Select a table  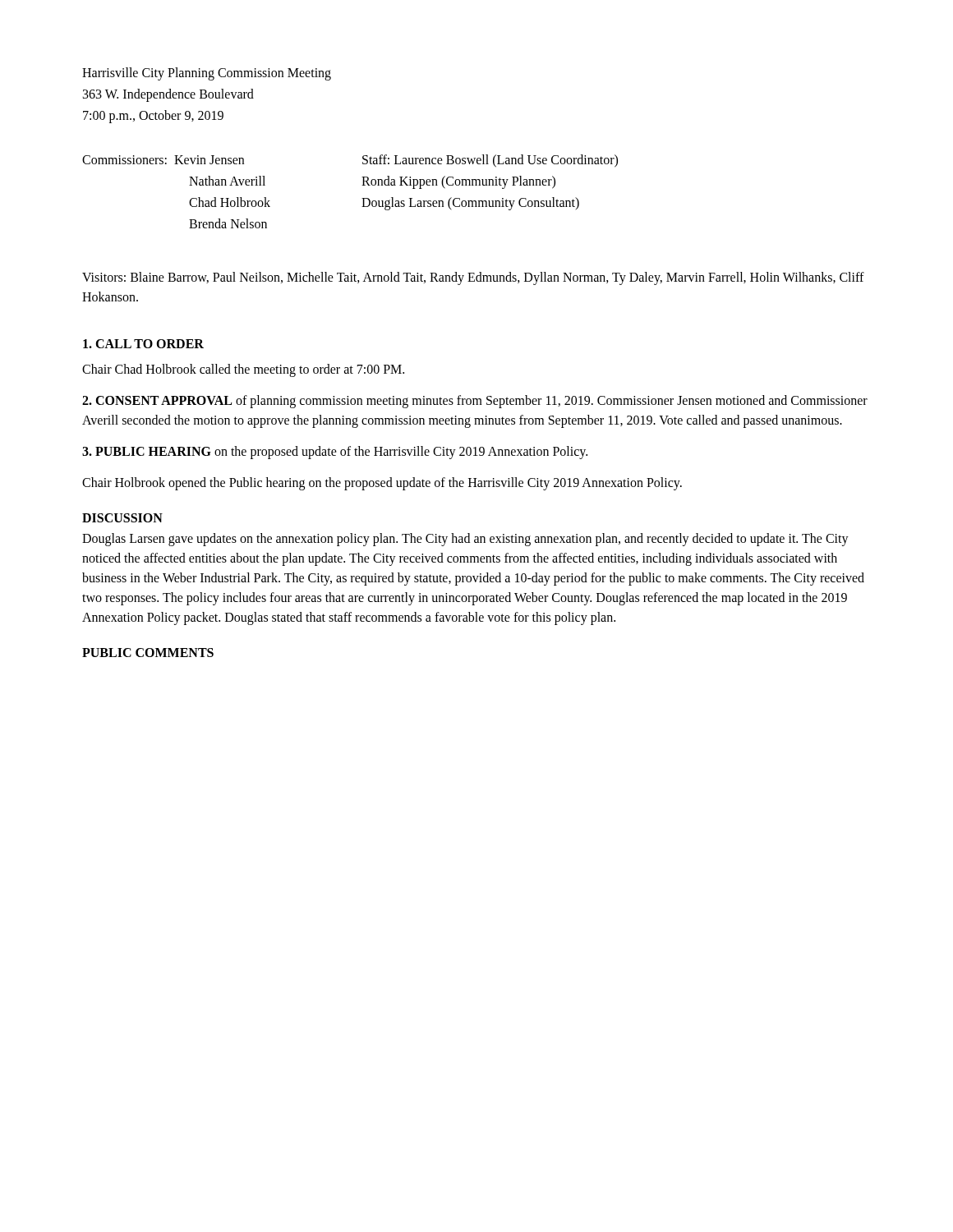[476, 195]
